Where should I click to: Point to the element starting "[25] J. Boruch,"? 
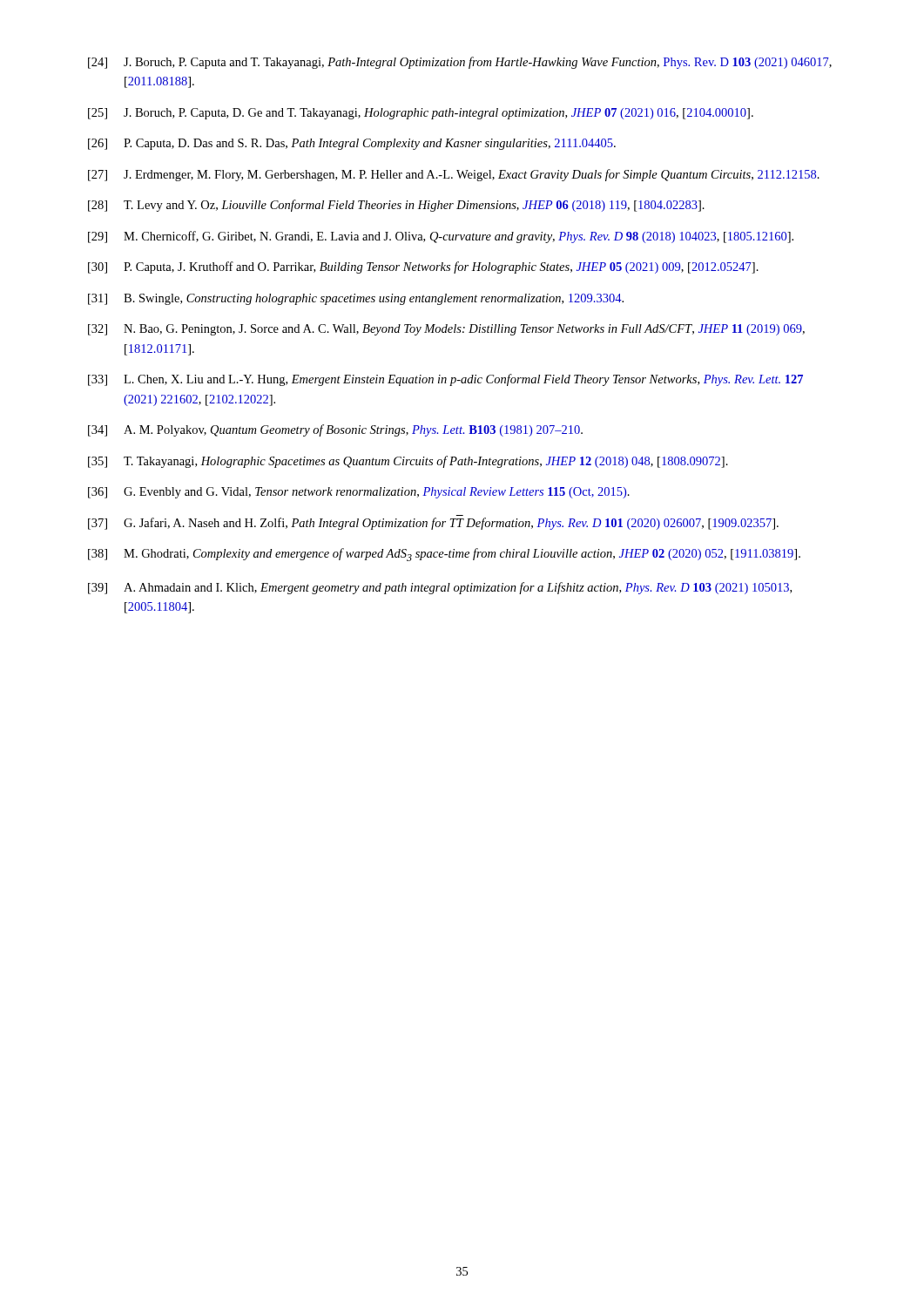click(462, 113)
